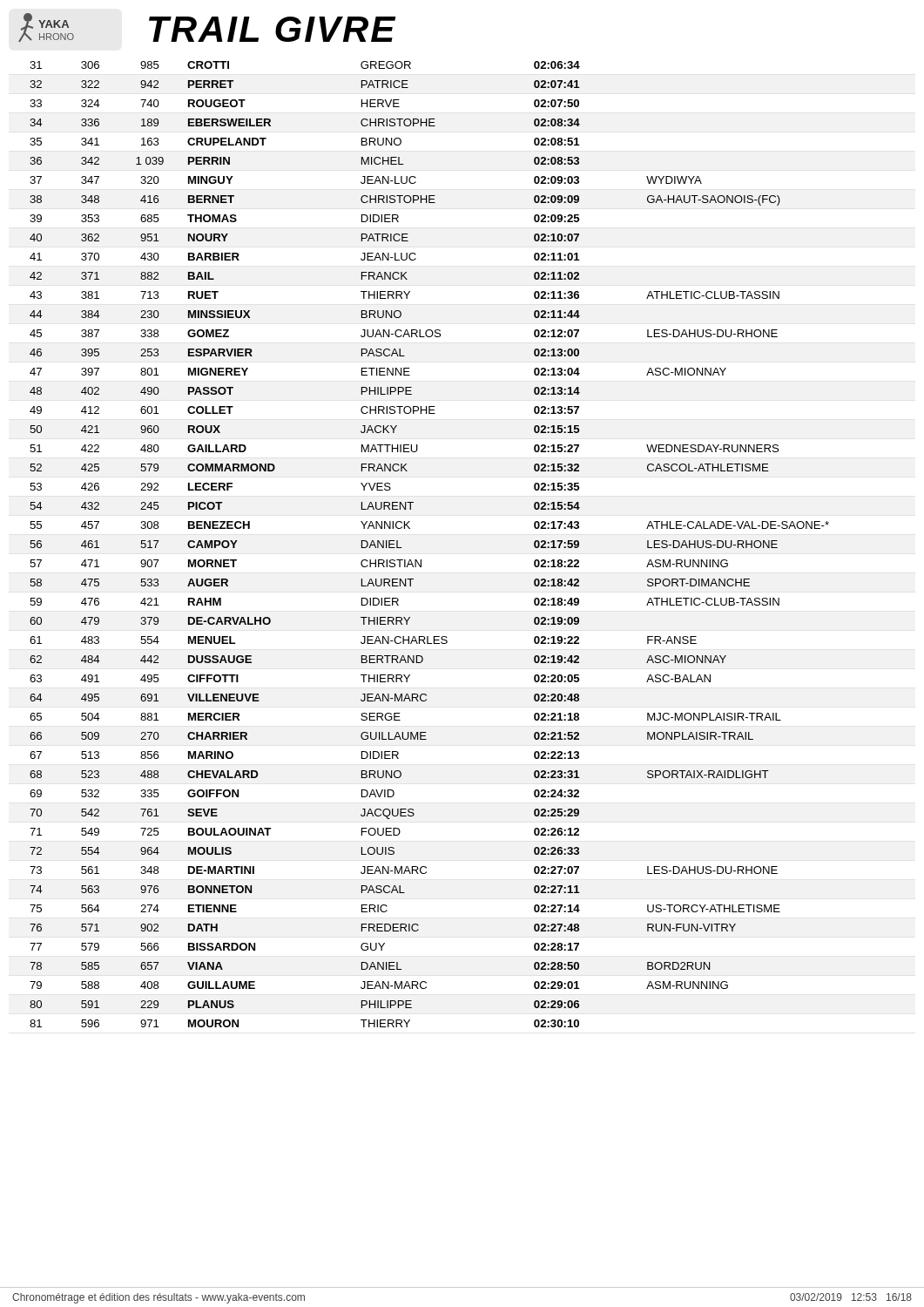Locate the table with the text "1 039"
The width and height of the screenshot is (924, 1307).
pyautogui.click(x=462, y=545)
